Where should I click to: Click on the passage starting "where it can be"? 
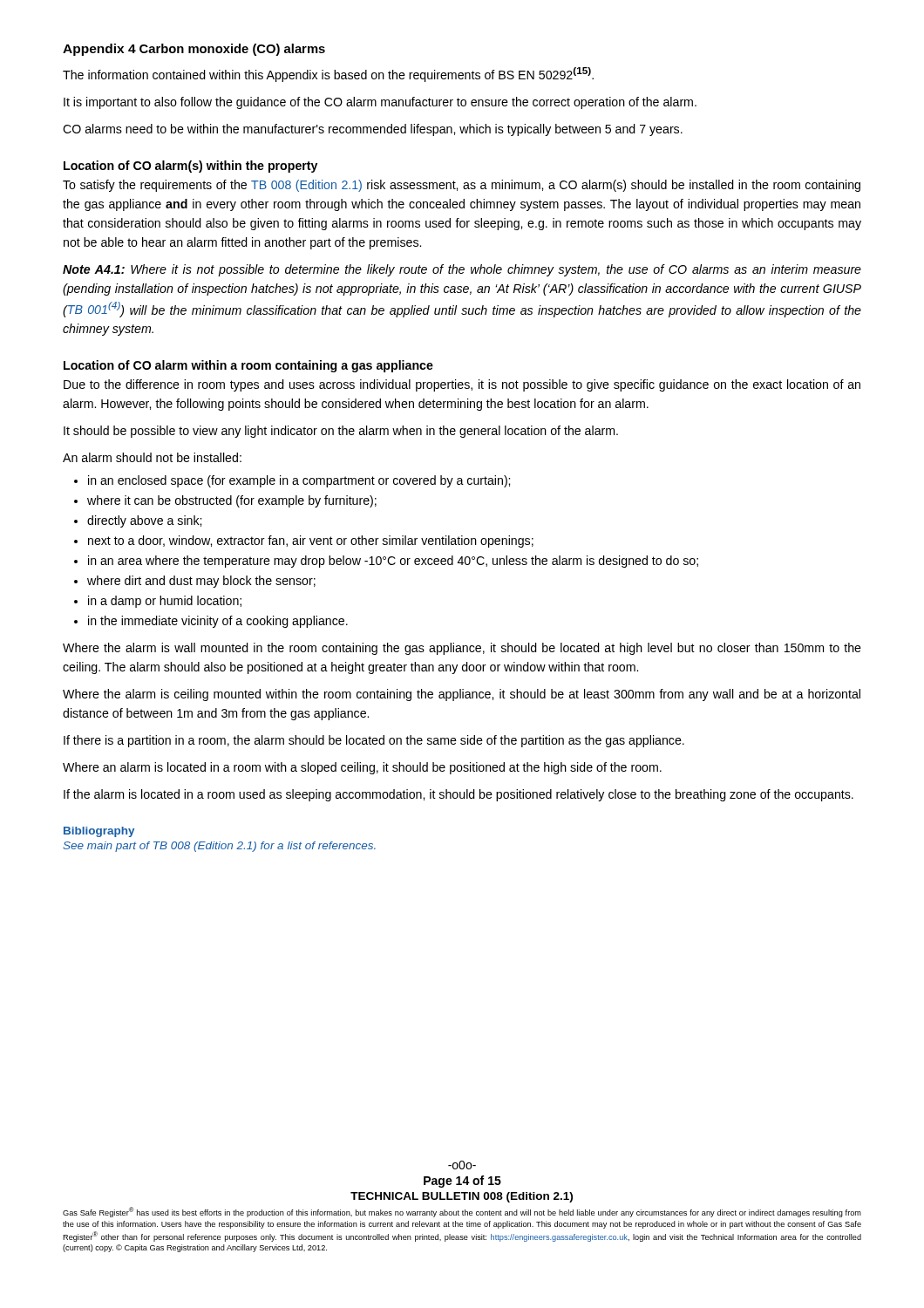tap(232, 501)
